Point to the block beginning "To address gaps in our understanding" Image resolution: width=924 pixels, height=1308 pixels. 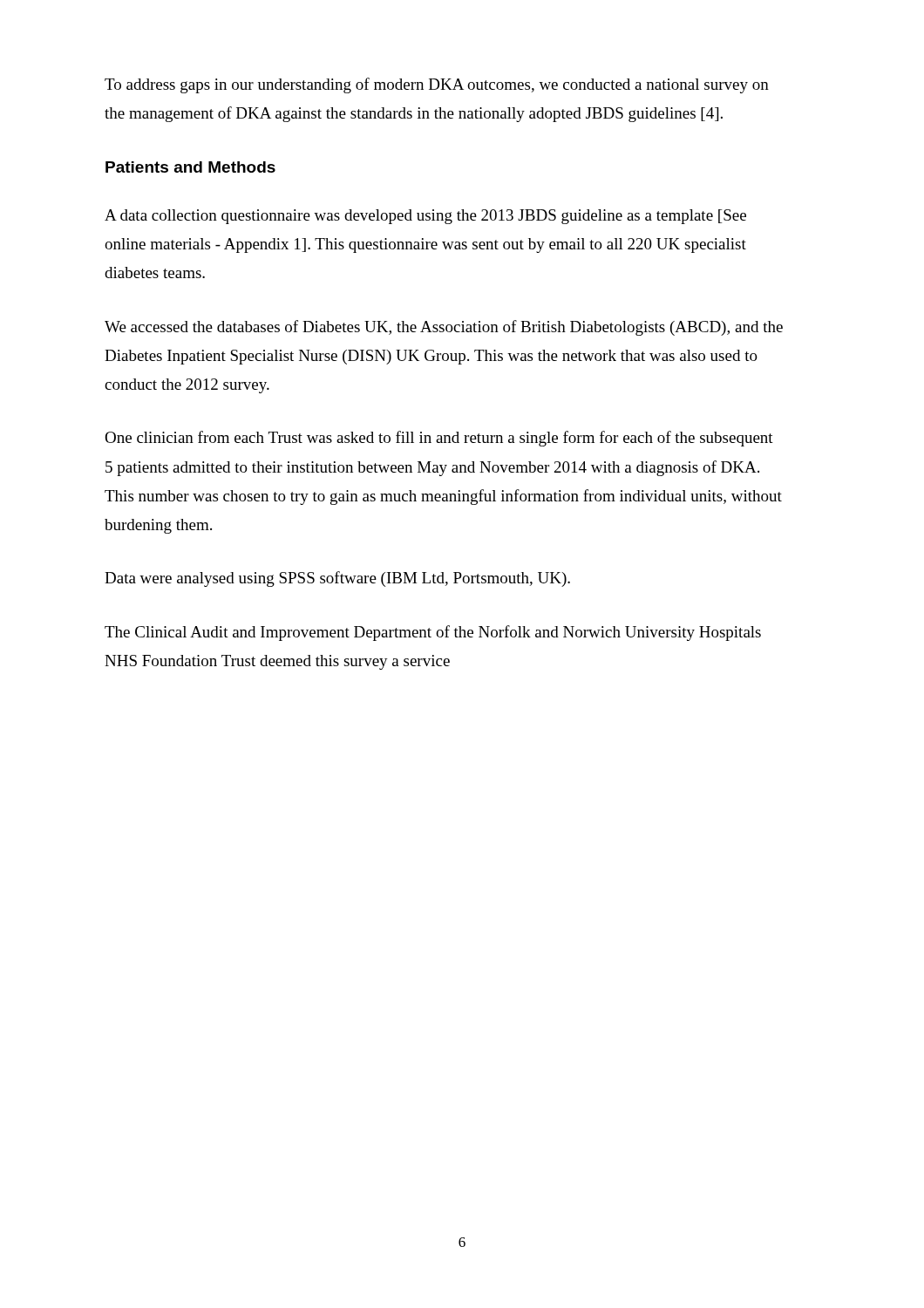click(x=437, y=99)
